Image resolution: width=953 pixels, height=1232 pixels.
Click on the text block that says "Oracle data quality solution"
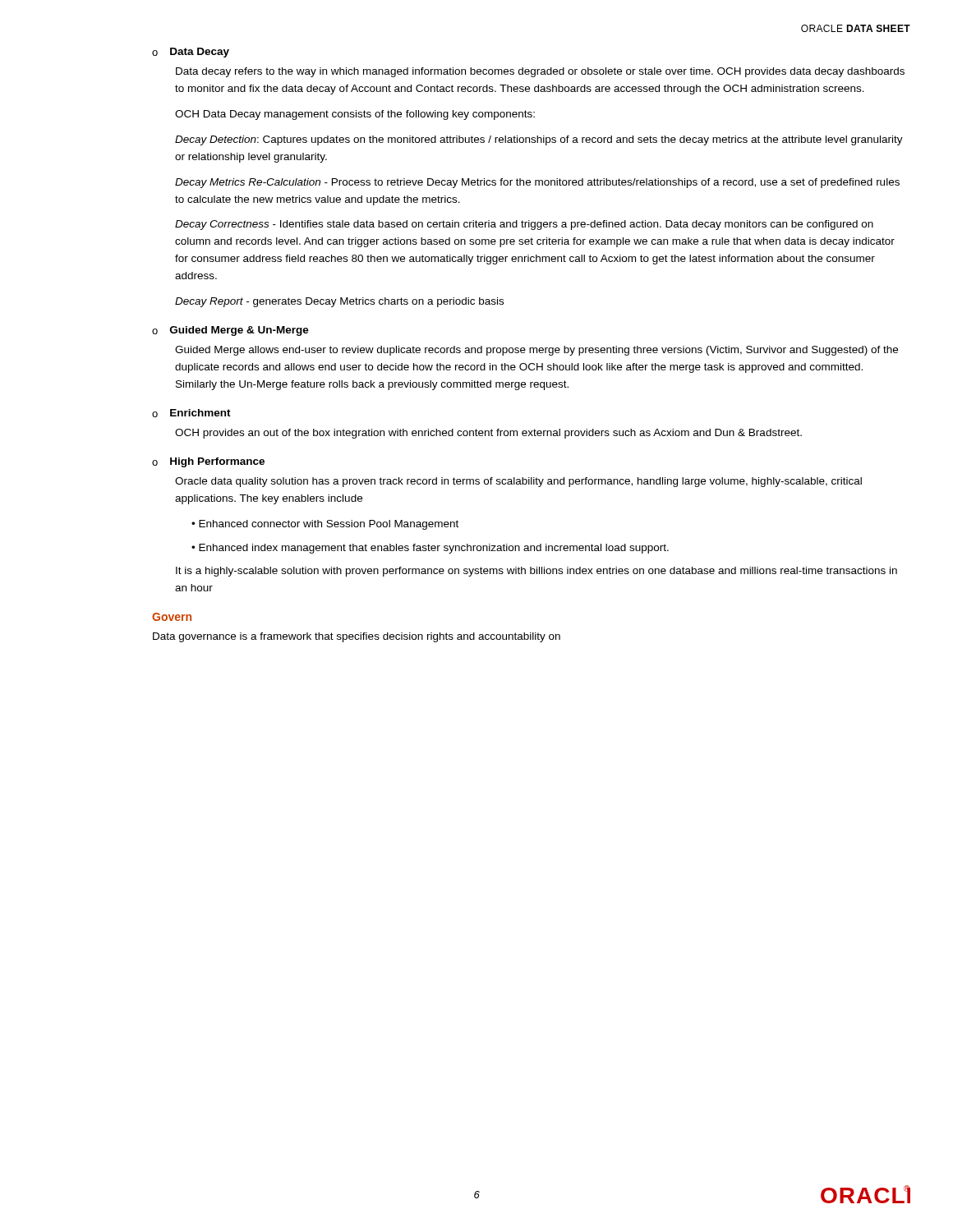(x=519, y=489)
